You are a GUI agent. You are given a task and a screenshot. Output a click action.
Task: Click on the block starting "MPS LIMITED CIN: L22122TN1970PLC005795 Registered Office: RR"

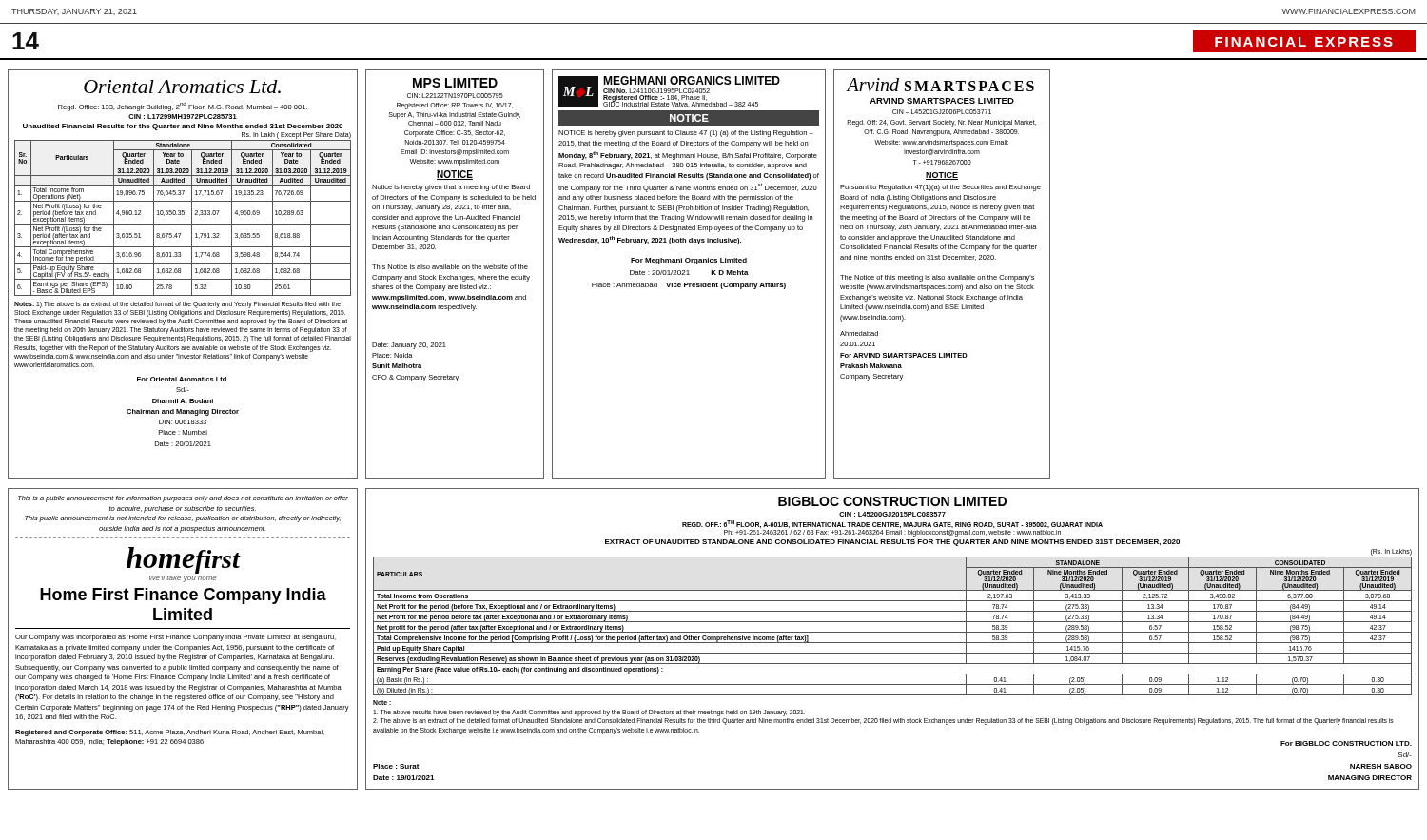[x=455, y=229]
